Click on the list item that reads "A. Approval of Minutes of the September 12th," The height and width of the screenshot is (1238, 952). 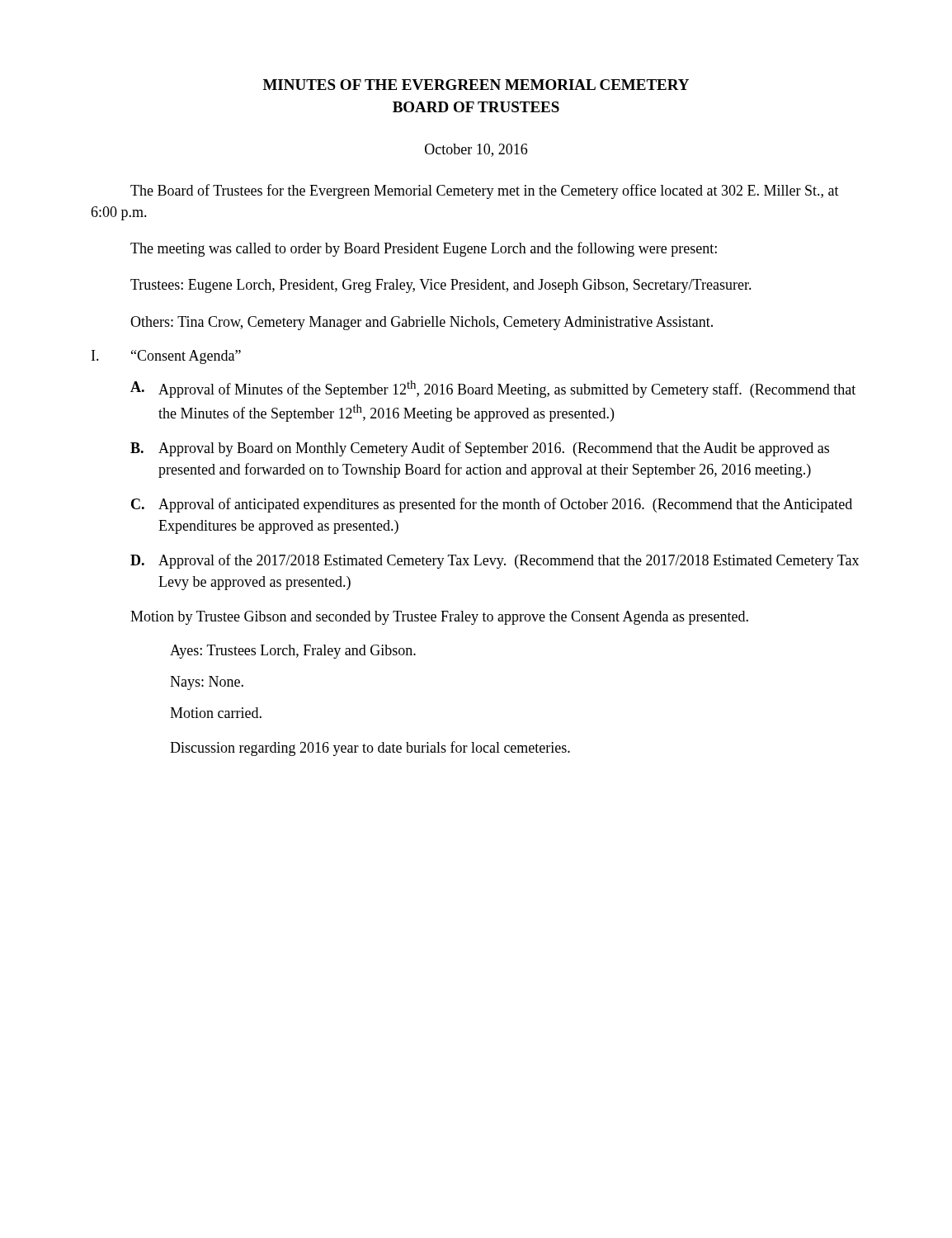pos(496,400)
